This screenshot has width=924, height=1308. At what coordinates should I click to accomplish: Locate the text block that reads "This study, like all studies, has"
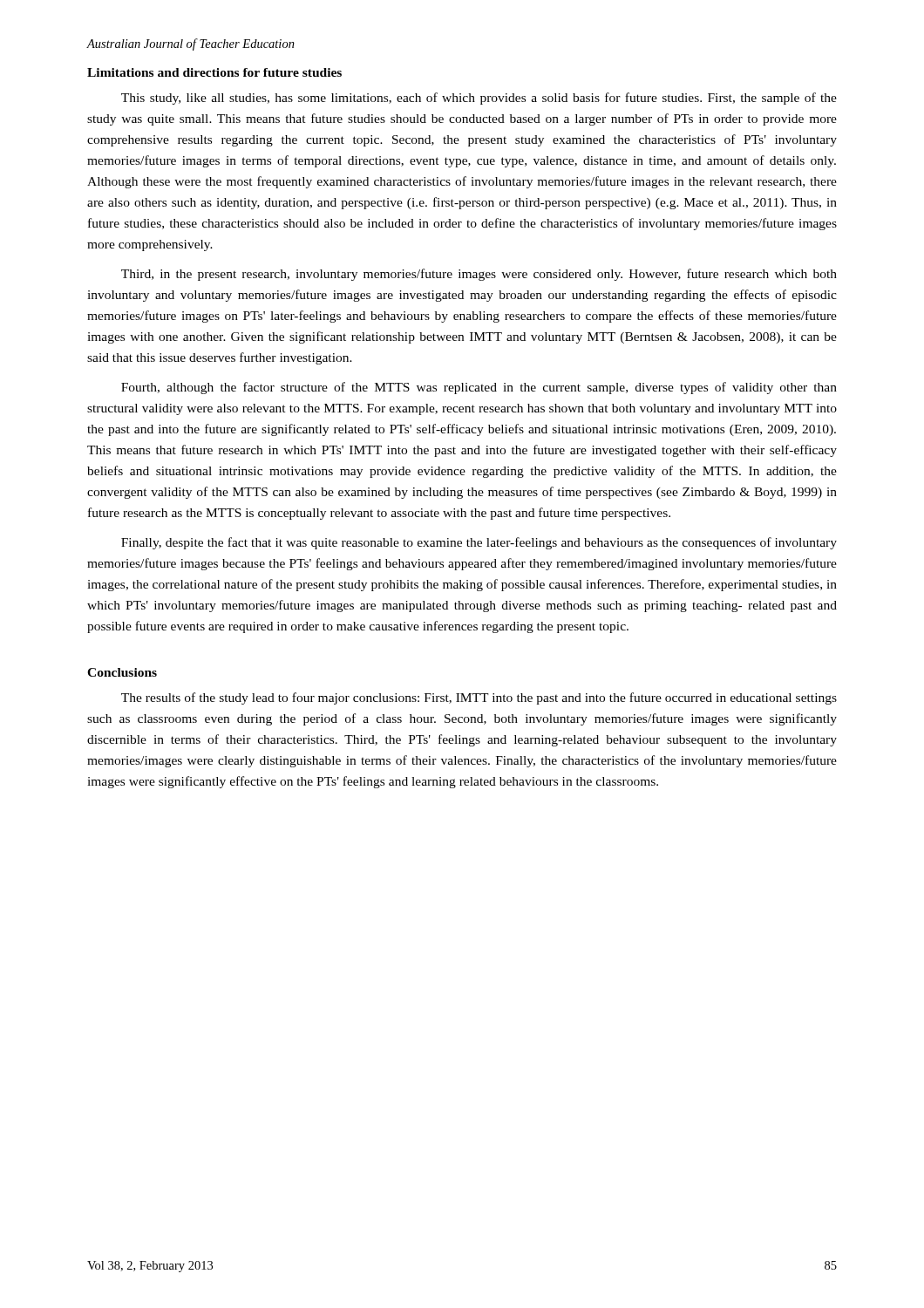tap(462, 171)
